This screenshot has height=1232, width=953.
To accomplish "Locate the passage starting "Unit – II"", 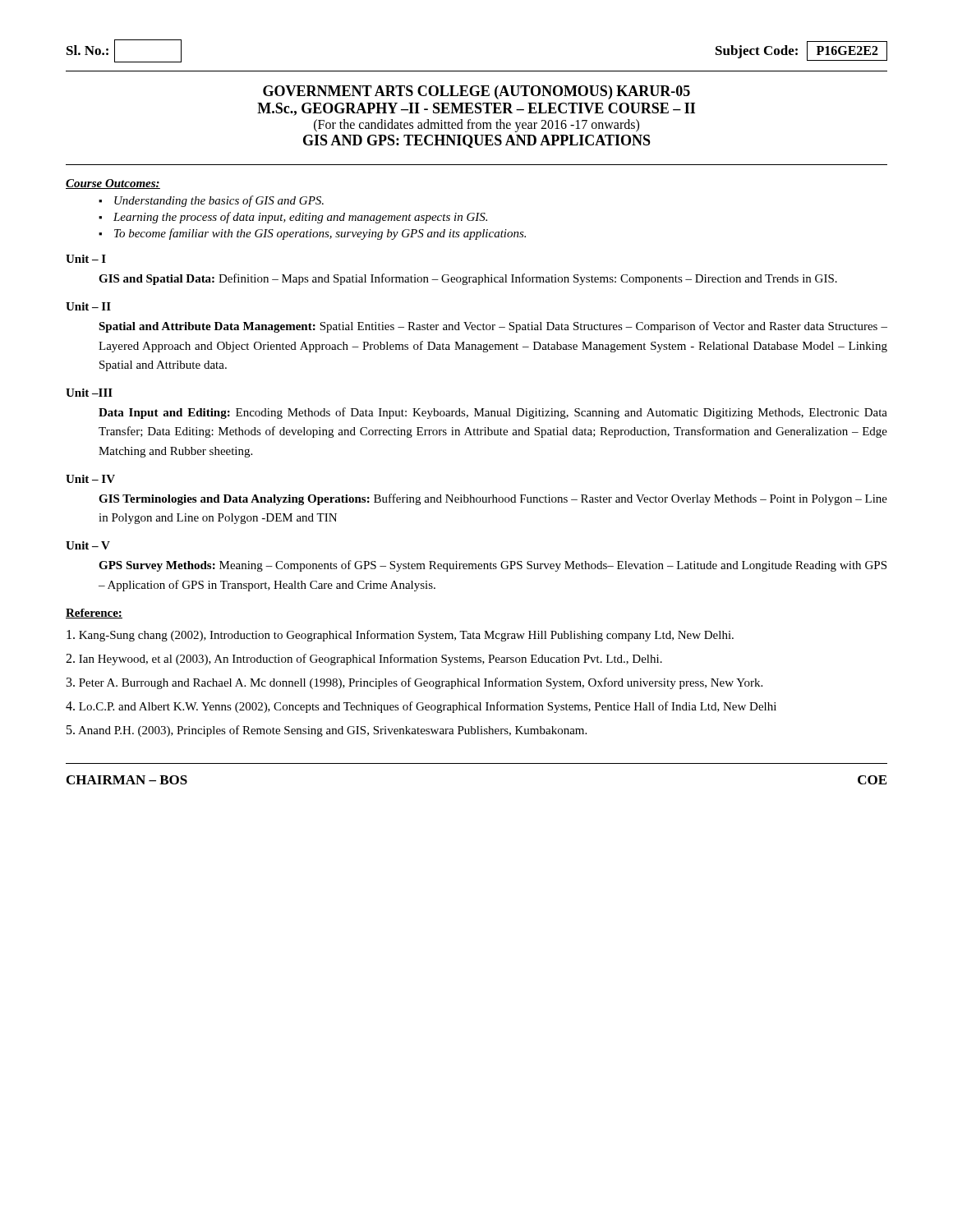I will point(88,307).
